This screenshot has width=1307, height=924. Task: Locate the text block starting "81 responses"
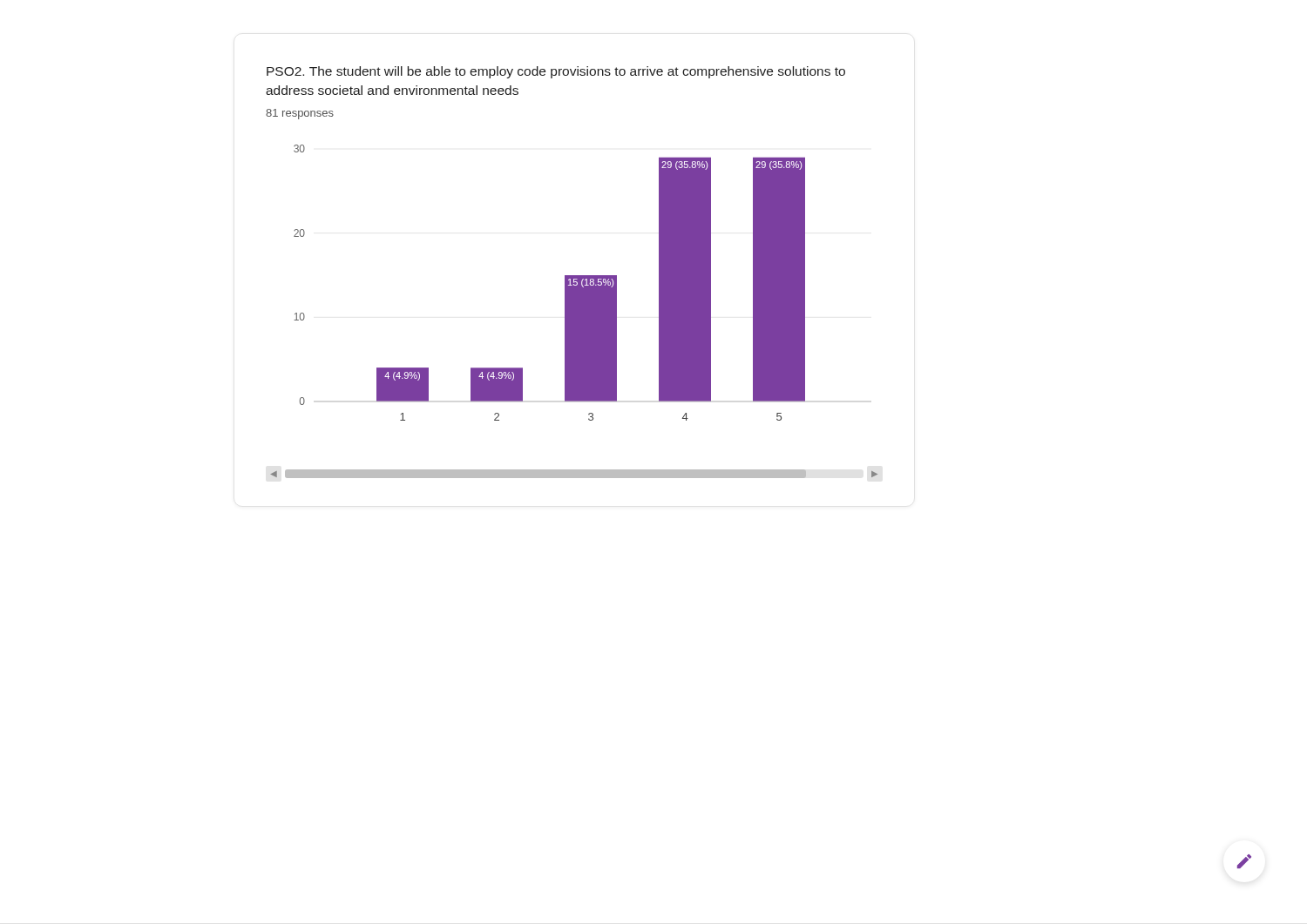pyautogui.click(x=300, y=113)
